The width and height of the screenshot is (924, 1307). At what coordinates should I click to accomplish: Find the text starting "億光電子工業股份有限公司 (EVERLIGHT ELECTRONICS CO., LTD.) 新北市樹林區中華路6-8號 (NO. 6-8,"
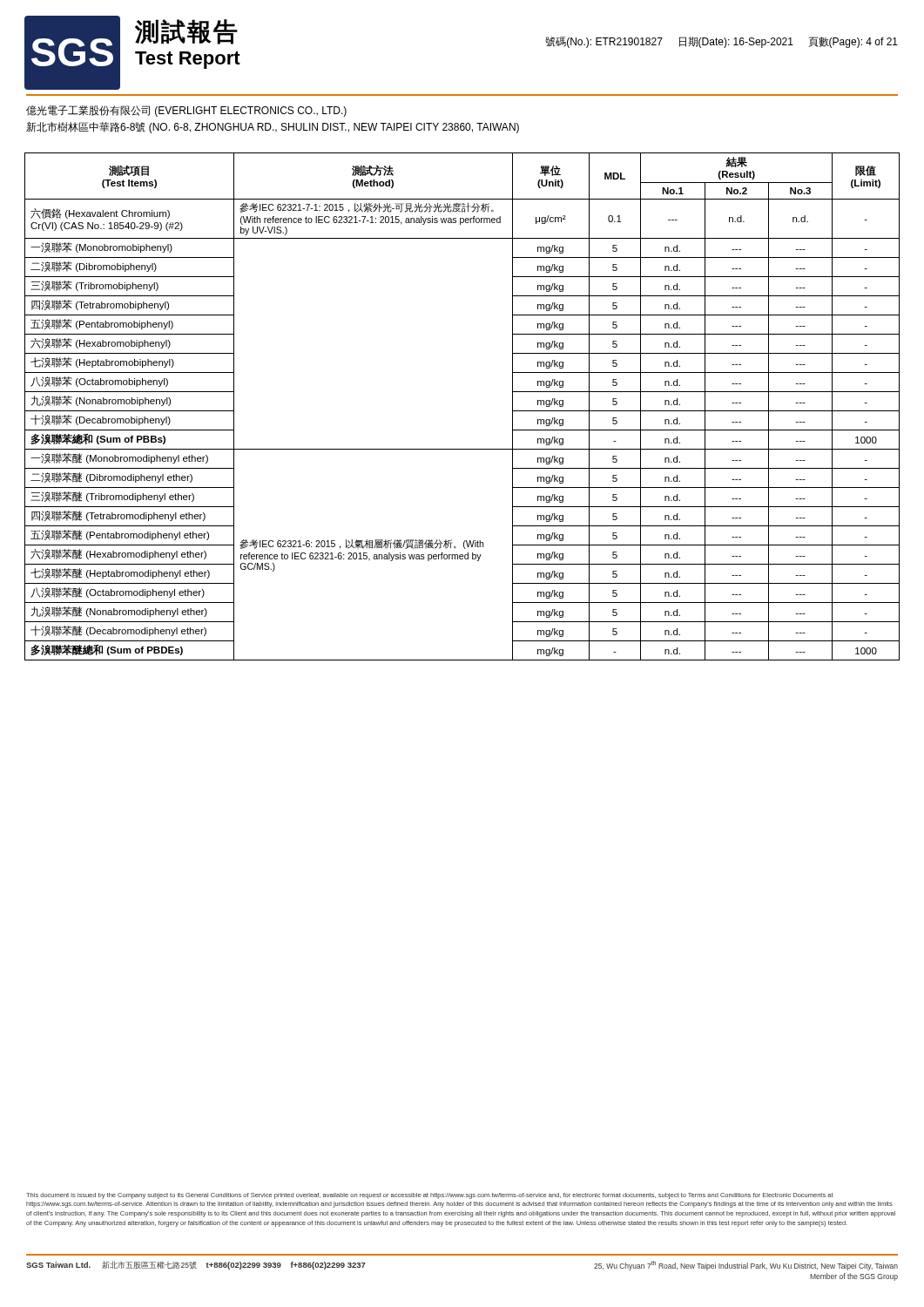[x=273, y=119]
